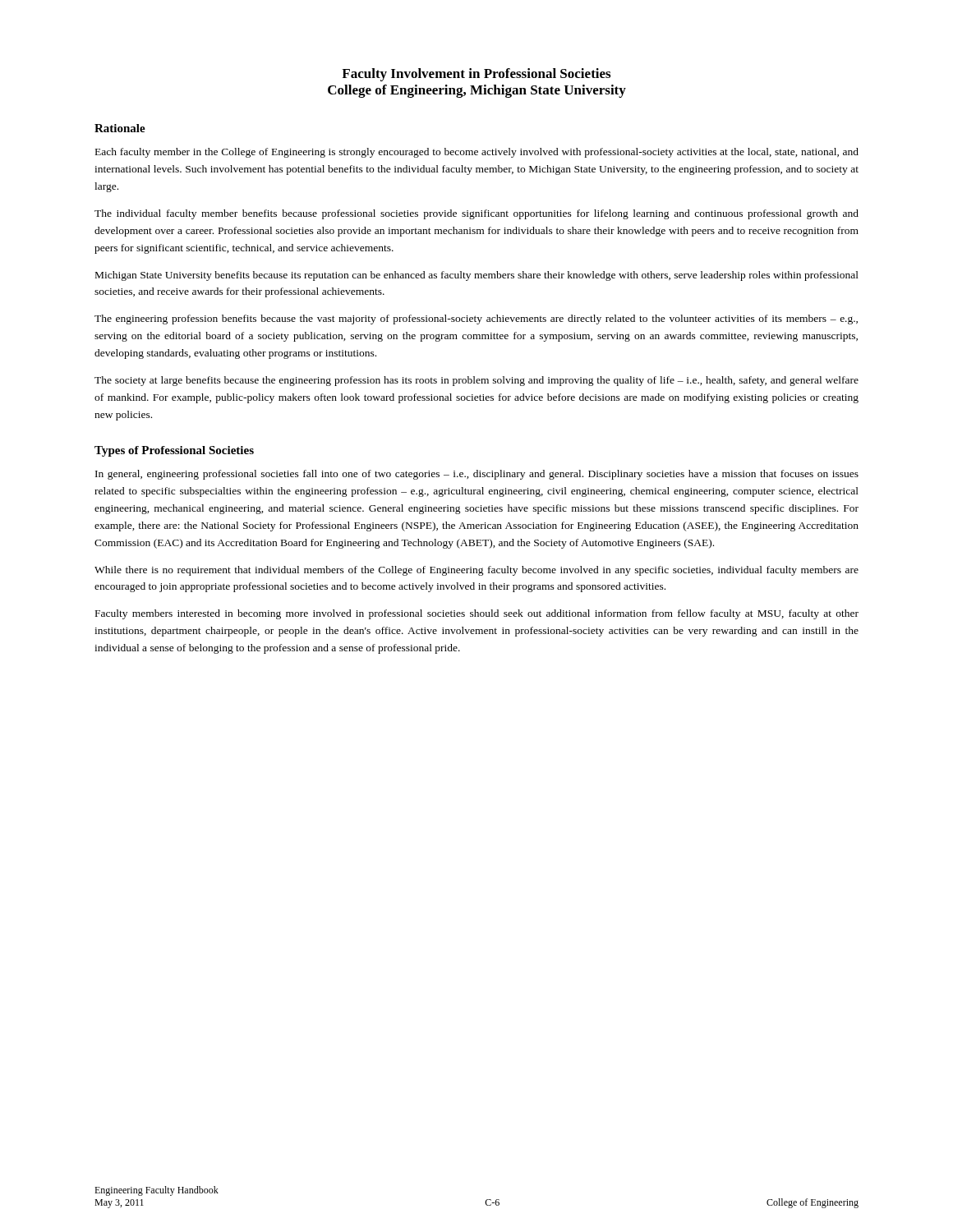Click the passage that begins "The society at large"
The height and width of the screenshot is (1232, 953).
click(x=476, y=397)
